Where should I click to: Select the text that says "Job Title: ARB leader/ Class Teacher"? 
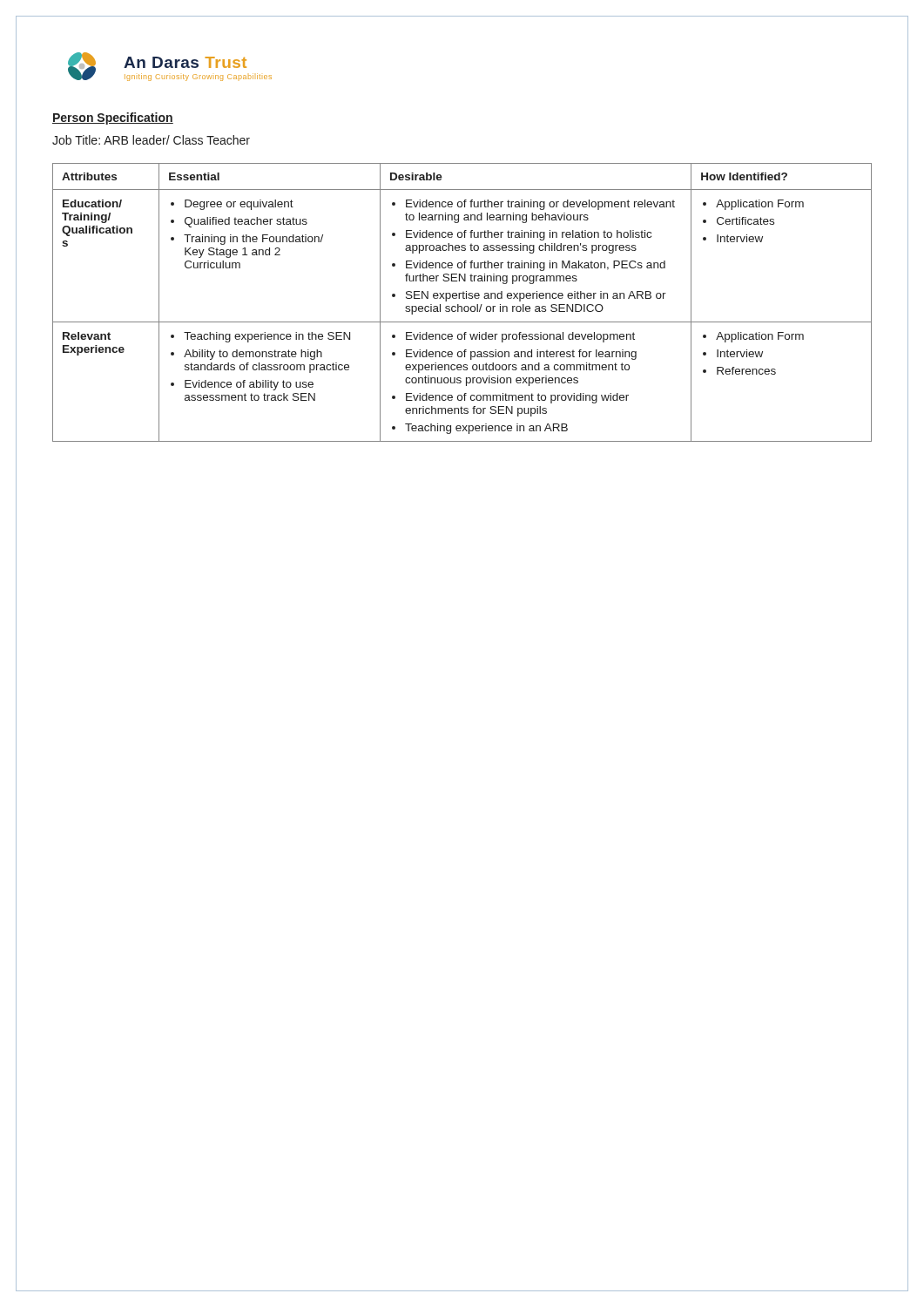(x=151, y=140)
